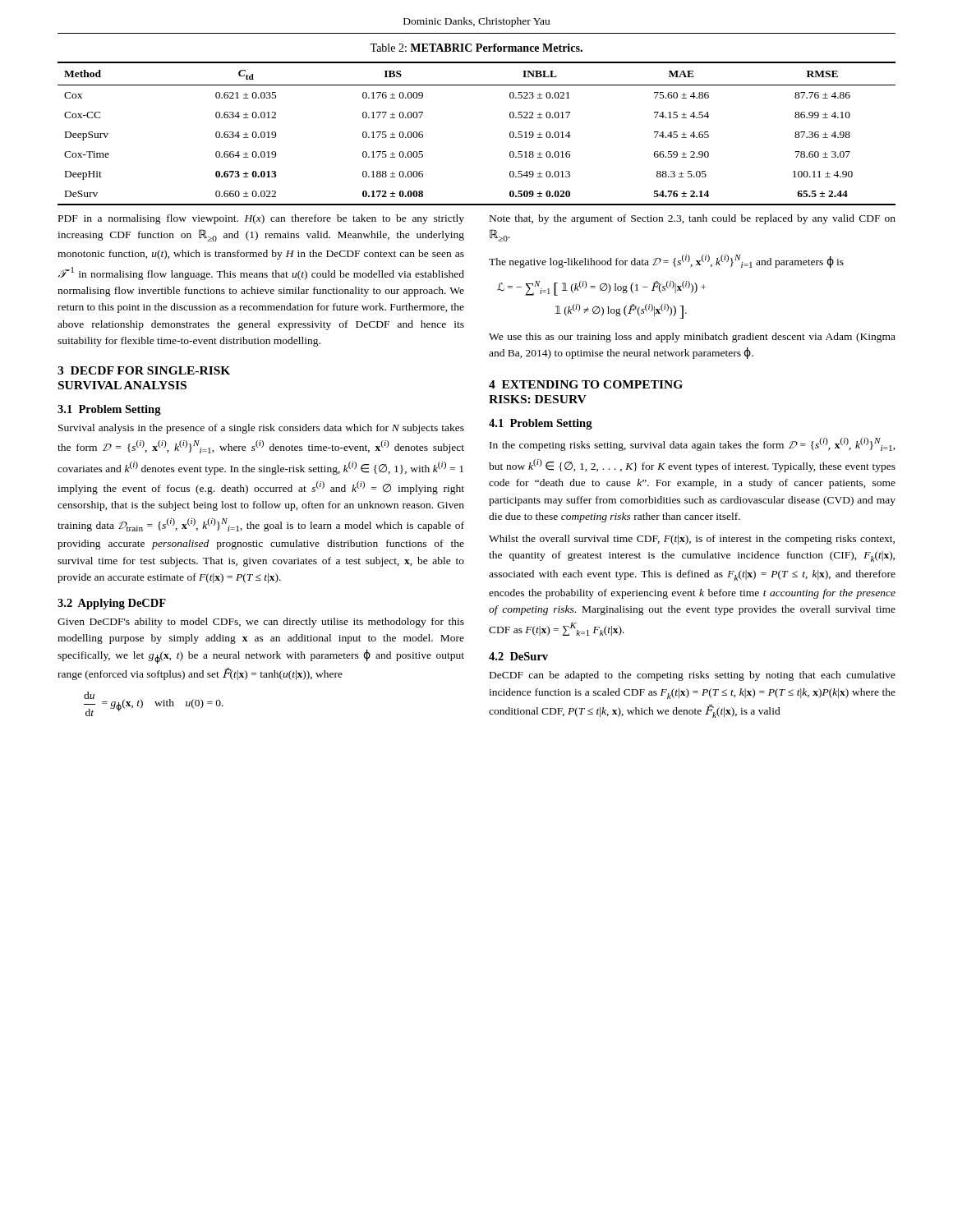This screenshot has width=953, height=1232.
Task: Select the passage starting "3.1 Problem Setting"
Action: tap(109, 409)
